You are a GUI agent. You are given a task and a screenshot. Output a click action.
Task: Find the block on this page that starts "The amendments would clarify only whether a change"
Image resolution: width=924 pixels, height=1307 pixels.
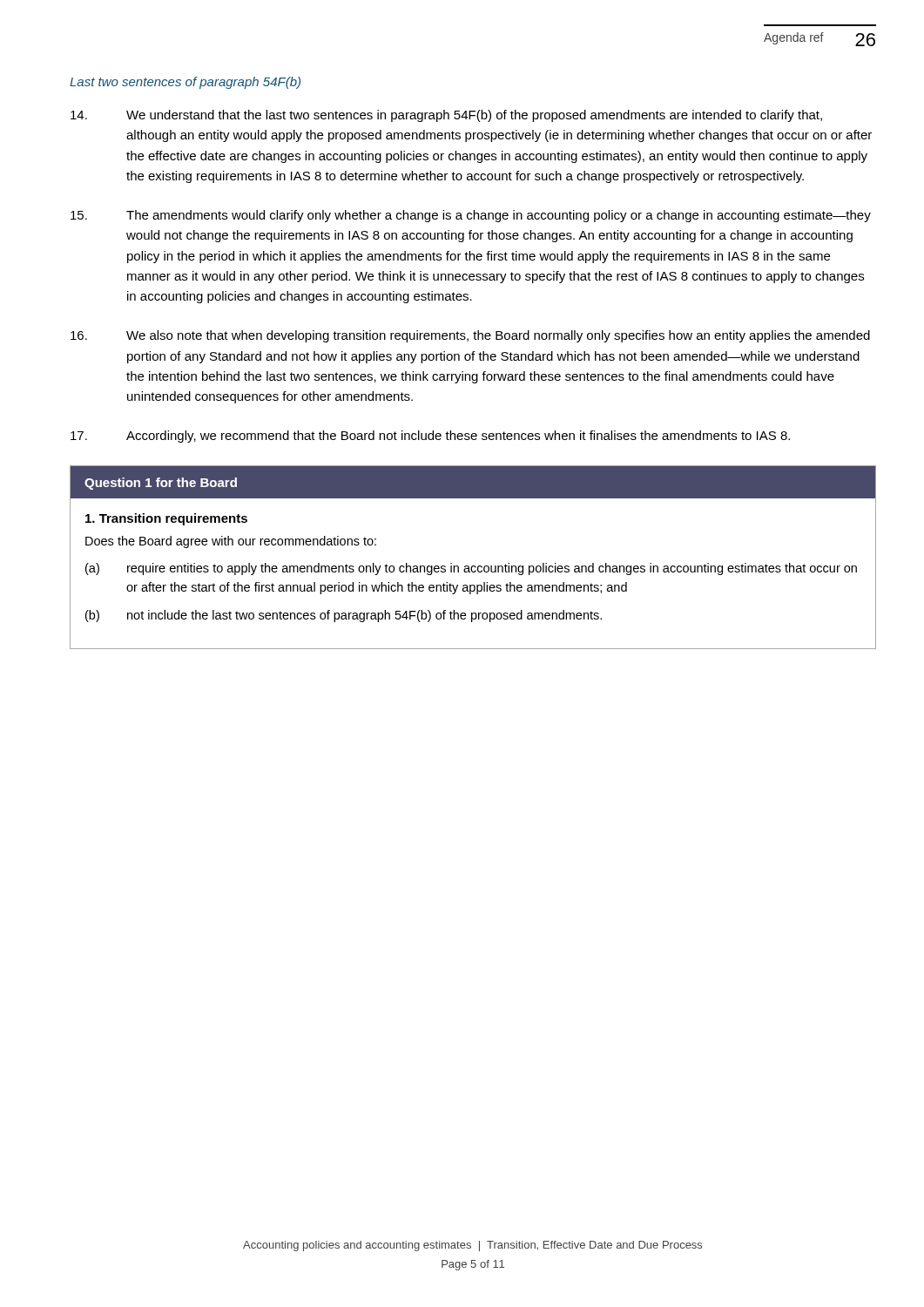473,255
